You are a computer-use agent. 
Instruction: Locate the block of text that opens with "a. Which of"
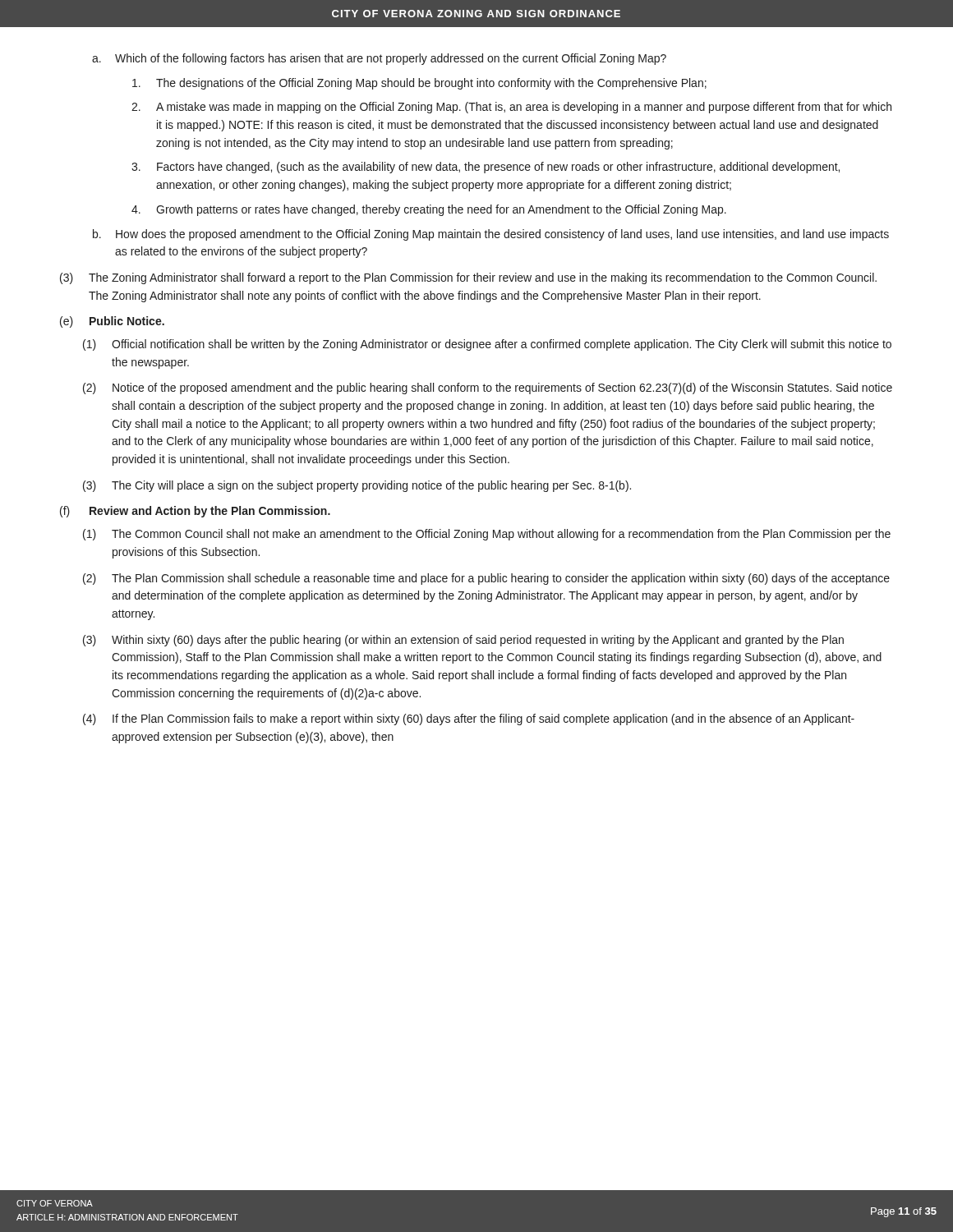(x=379, y=59)
